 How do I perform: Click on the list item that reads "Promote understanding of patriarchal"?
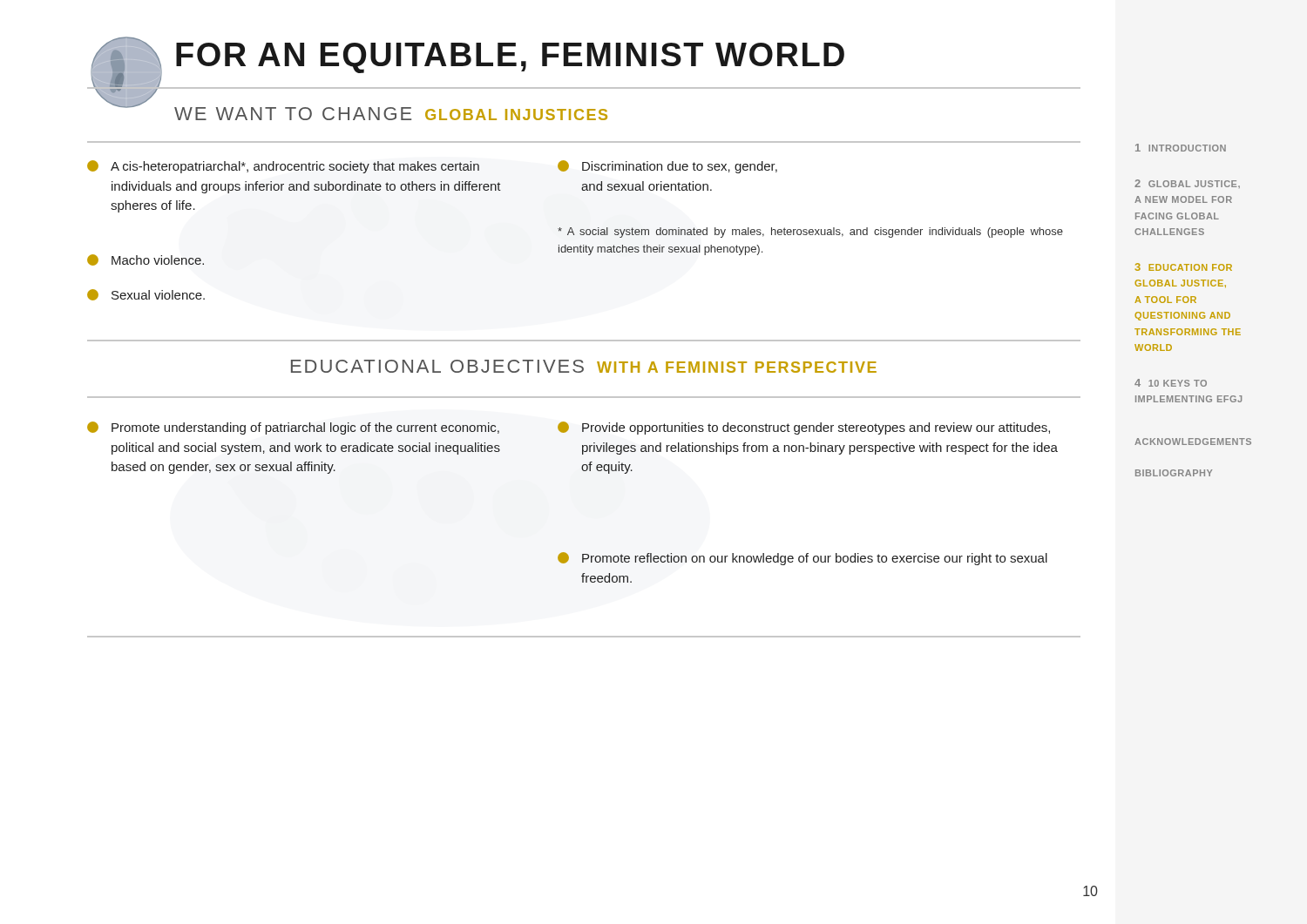[x=309, y=447]
